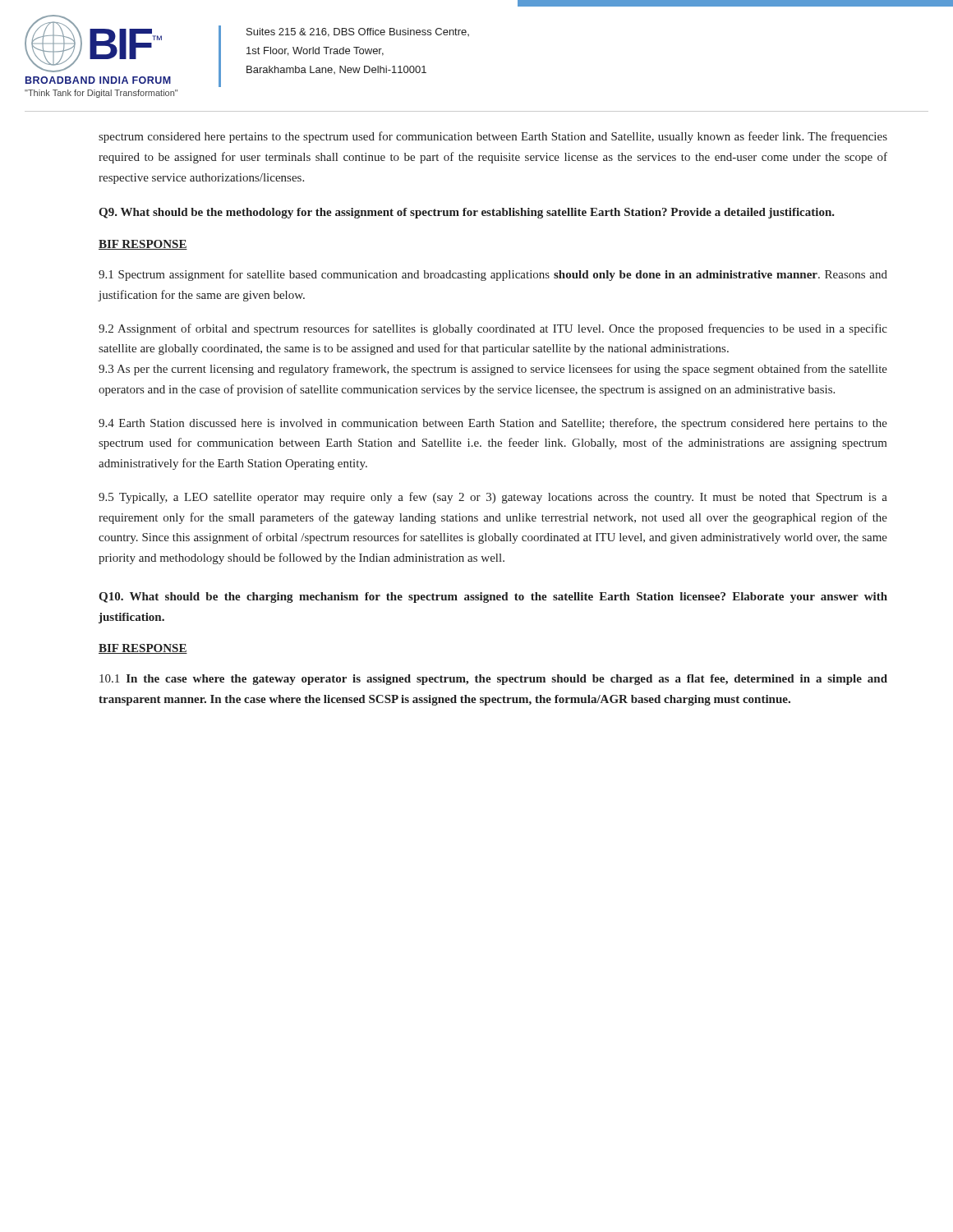
Task: Where is the passage that starts "2 Assignment of orbital and spectrum resources for"?
Action: [493, 338]
